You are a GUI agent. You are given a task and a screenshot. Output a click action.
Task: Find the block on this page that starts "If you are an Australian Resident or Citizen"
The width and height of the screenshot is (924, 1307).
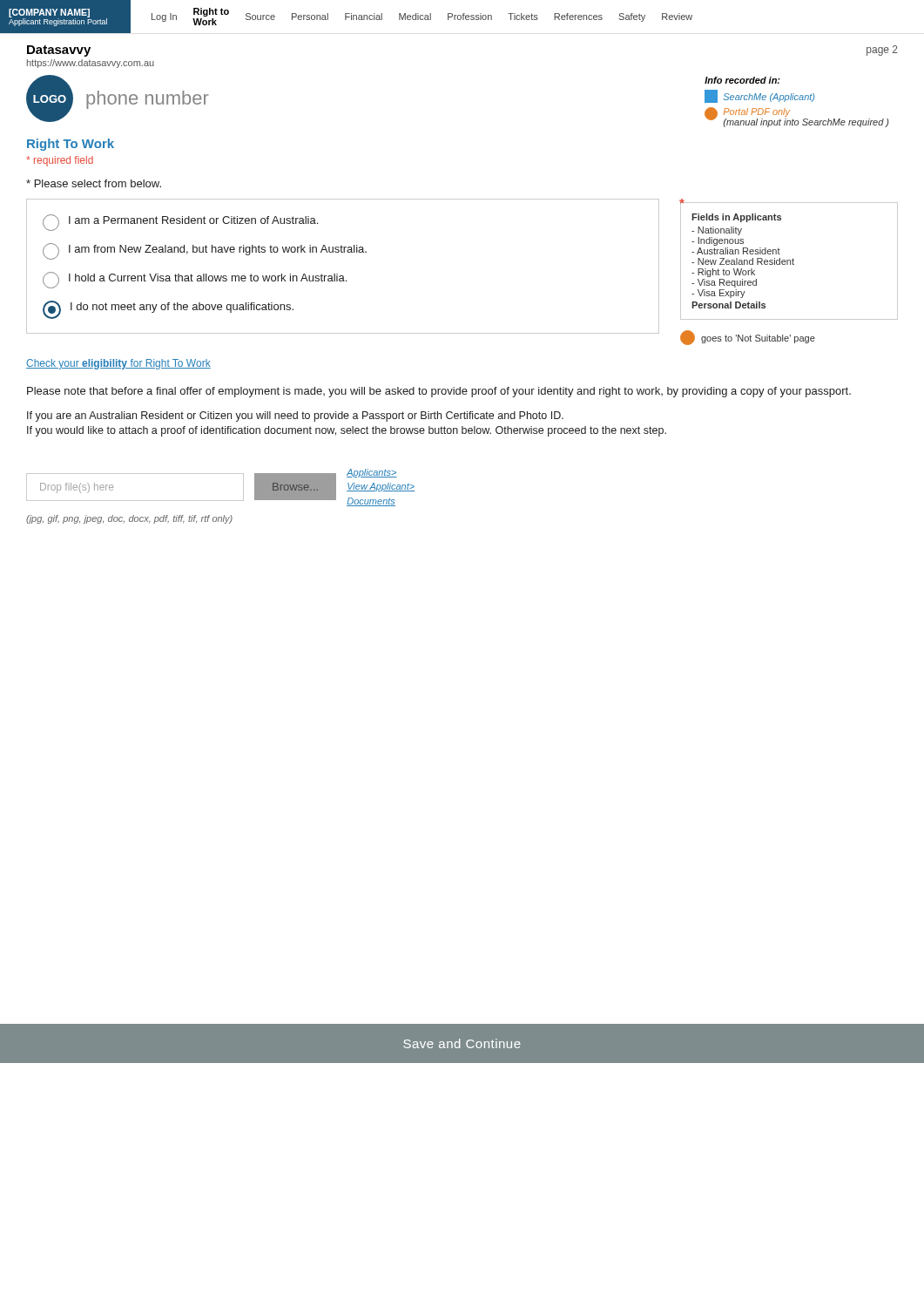347,423
